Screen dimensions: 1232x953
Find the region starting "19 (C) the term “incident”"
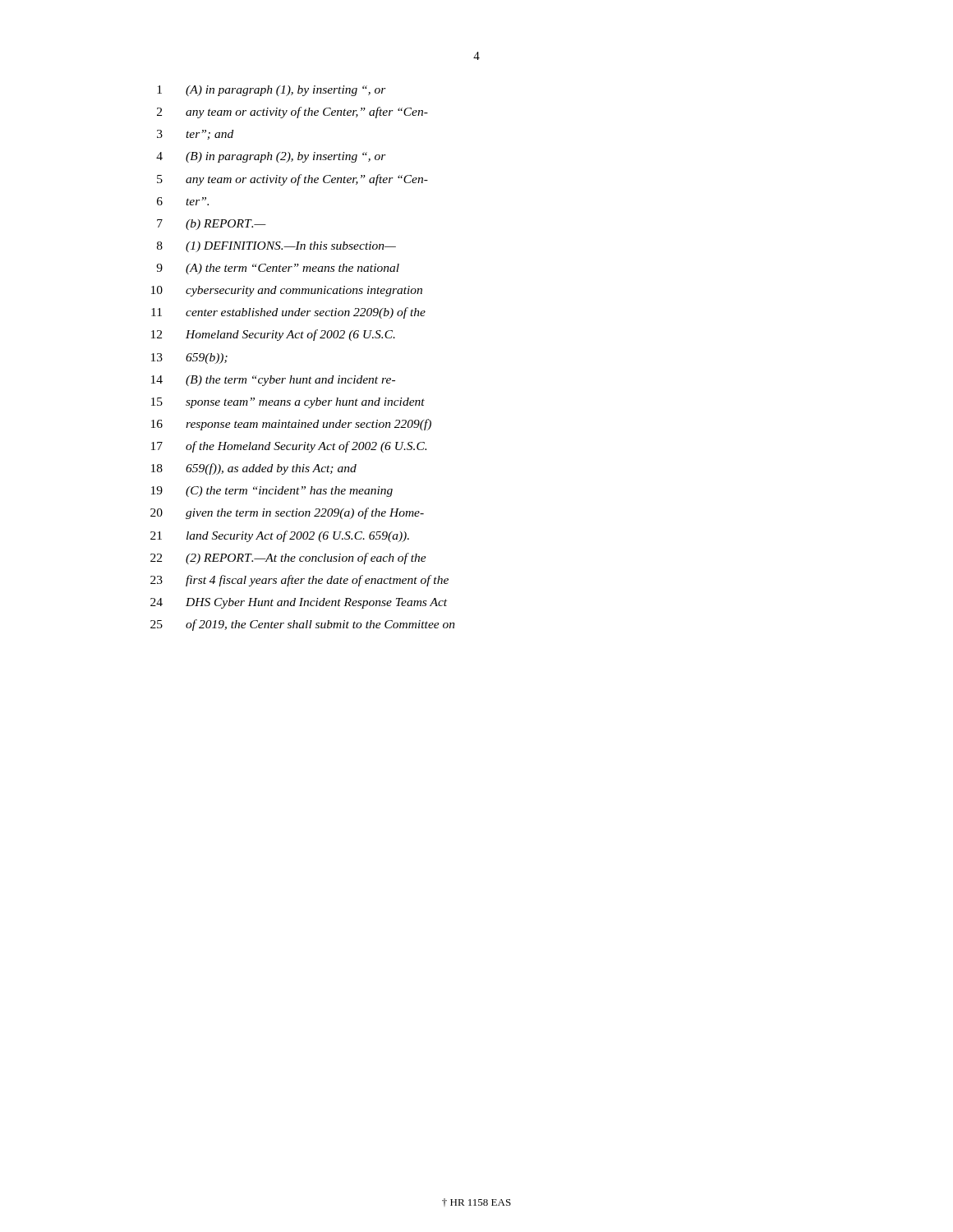(x=272, y=492)
